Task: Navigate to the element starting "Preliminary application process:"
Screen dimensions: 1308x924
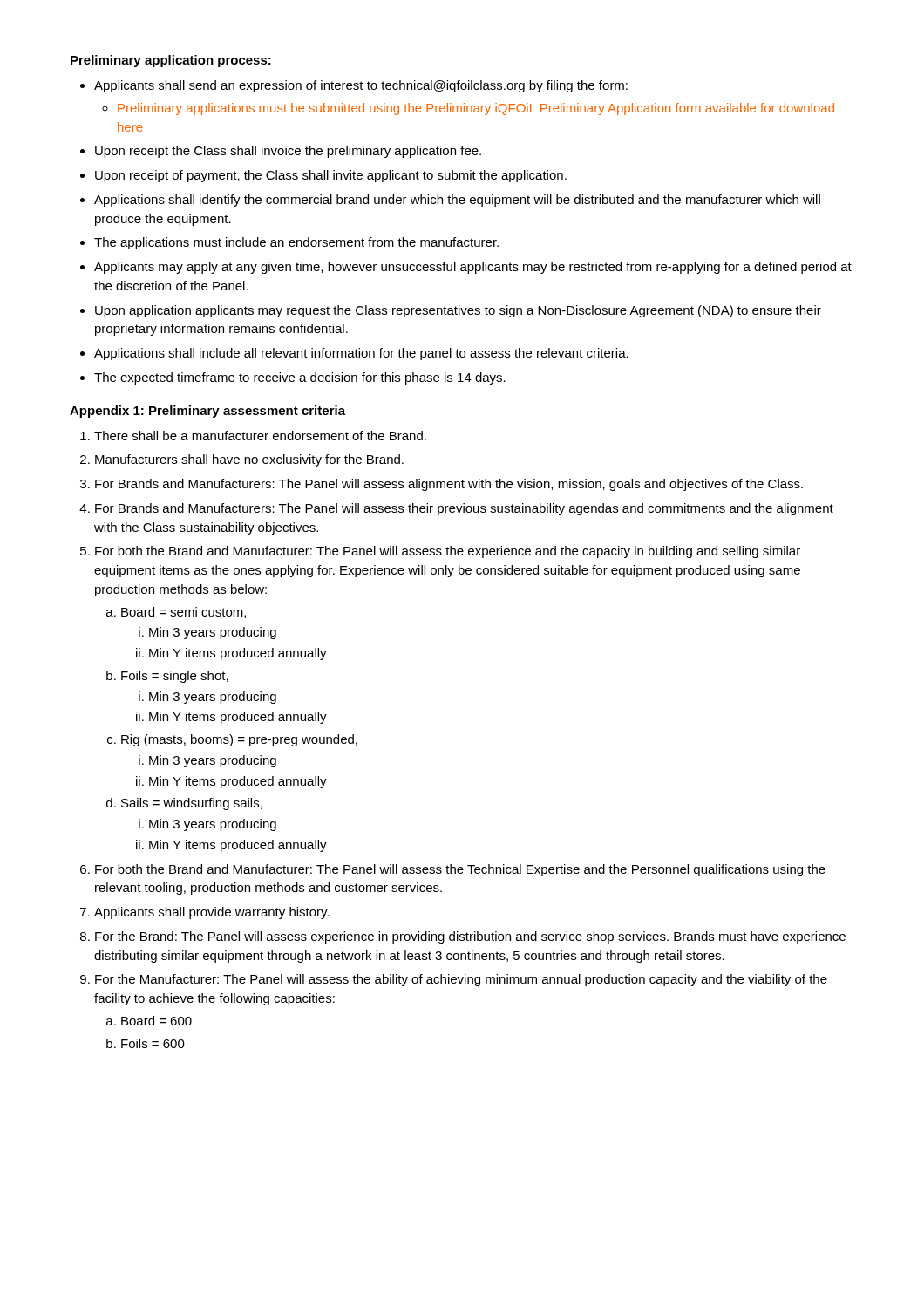Action: pyautogui.click(x=171, y=60)
